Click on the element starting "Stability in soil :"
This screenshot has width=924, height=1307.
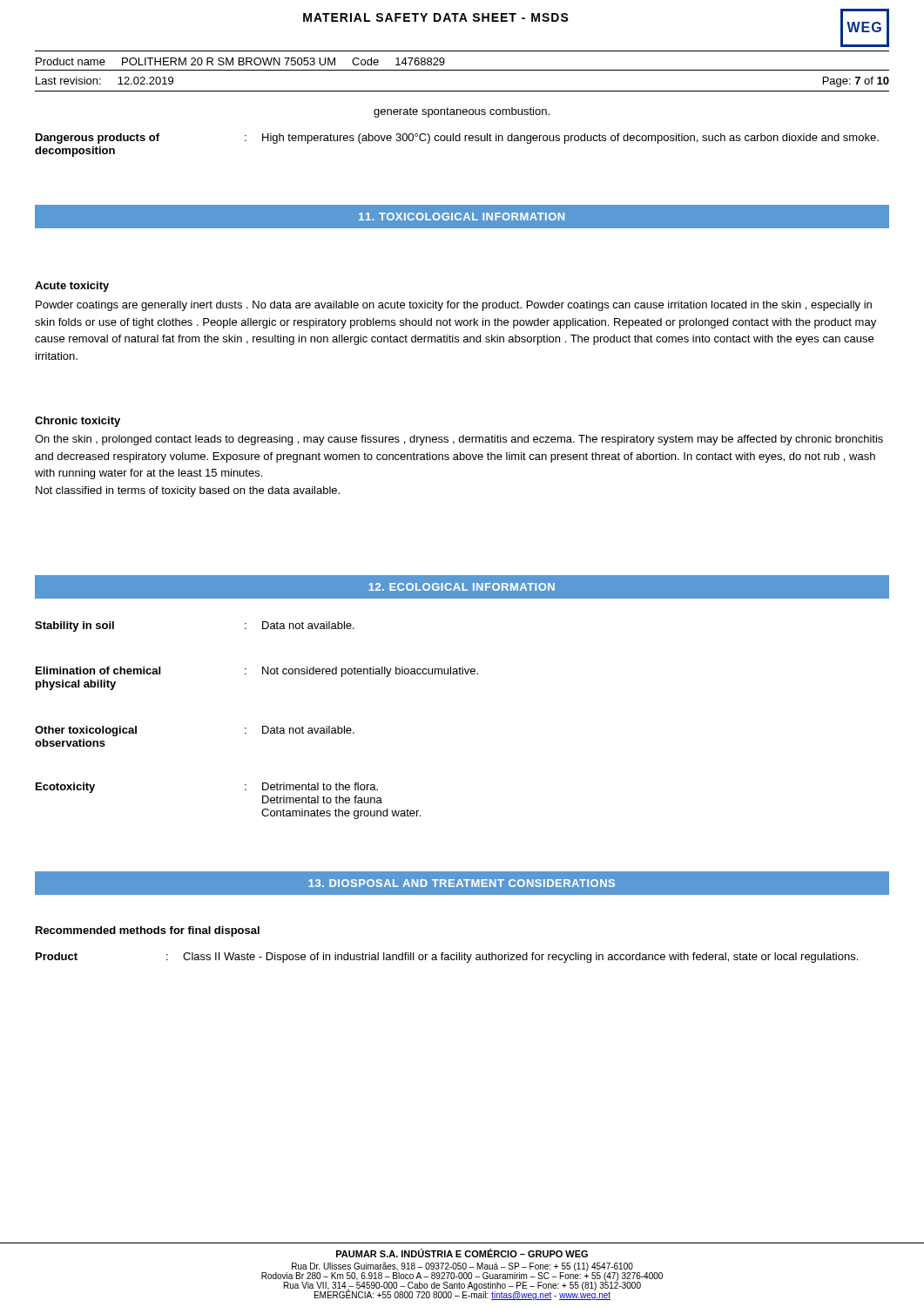click(74, 626)
